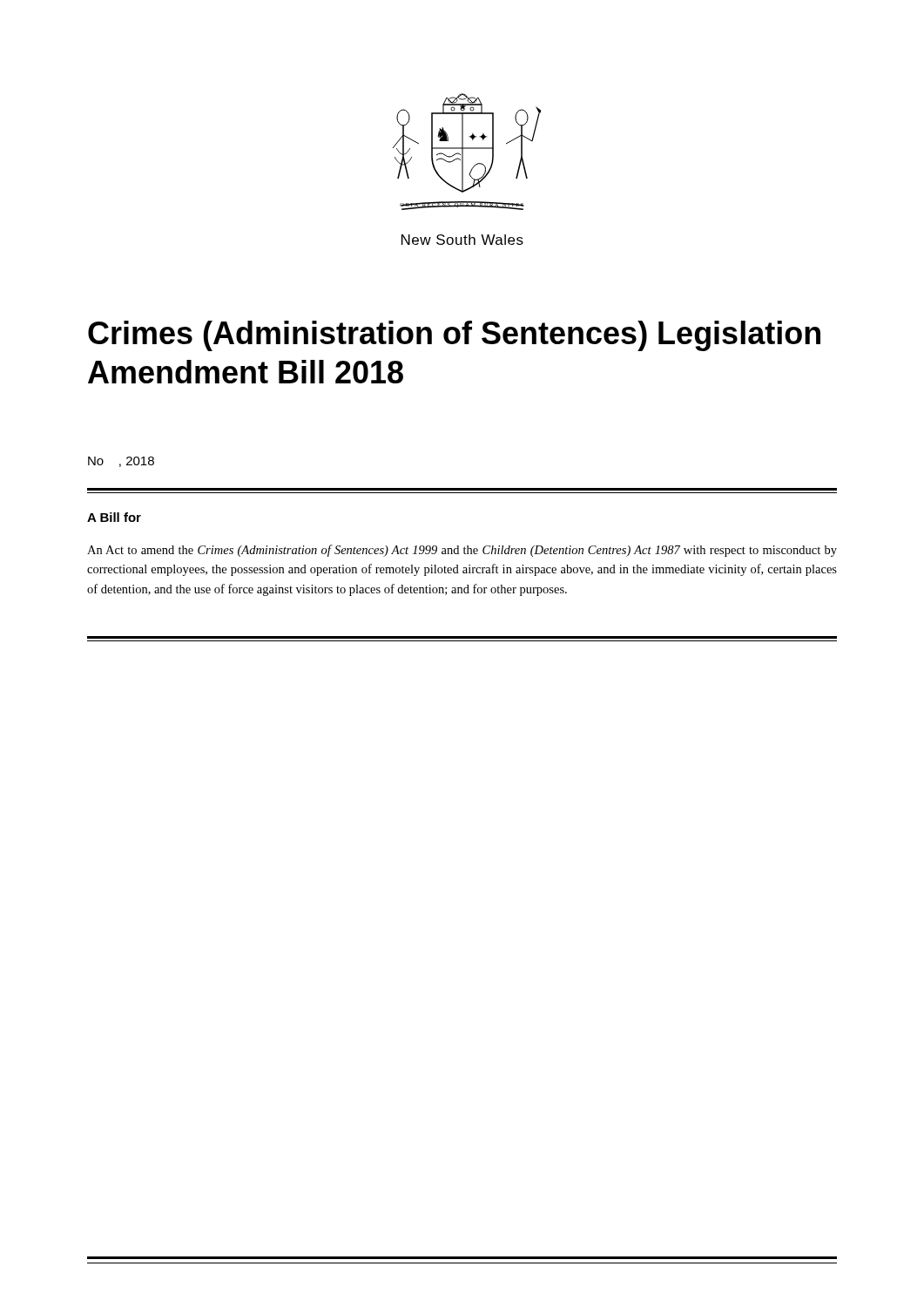
Task: Find the logo
Action: click(x=462, y=168)
